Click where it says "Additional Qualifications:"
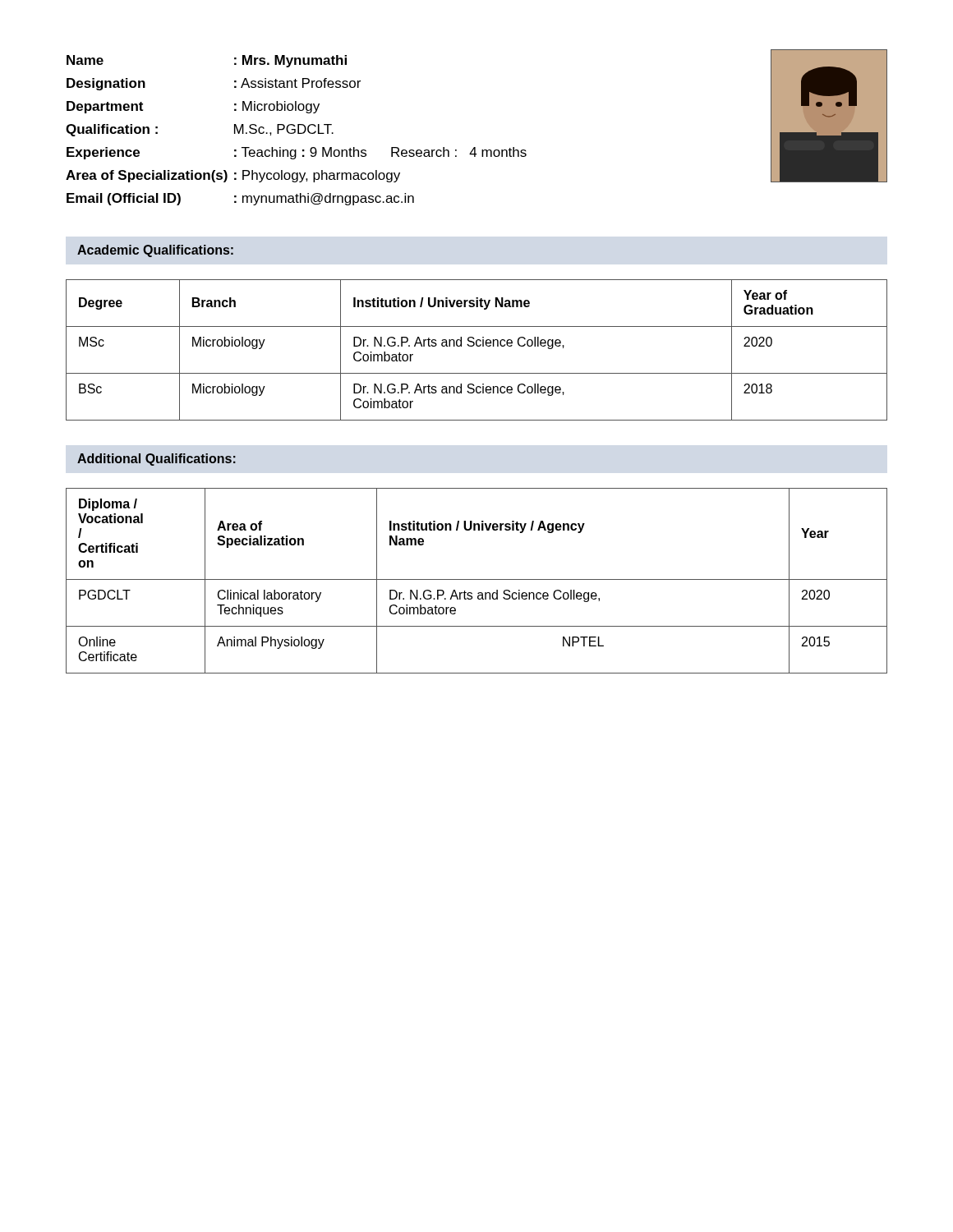 (157, 459)
